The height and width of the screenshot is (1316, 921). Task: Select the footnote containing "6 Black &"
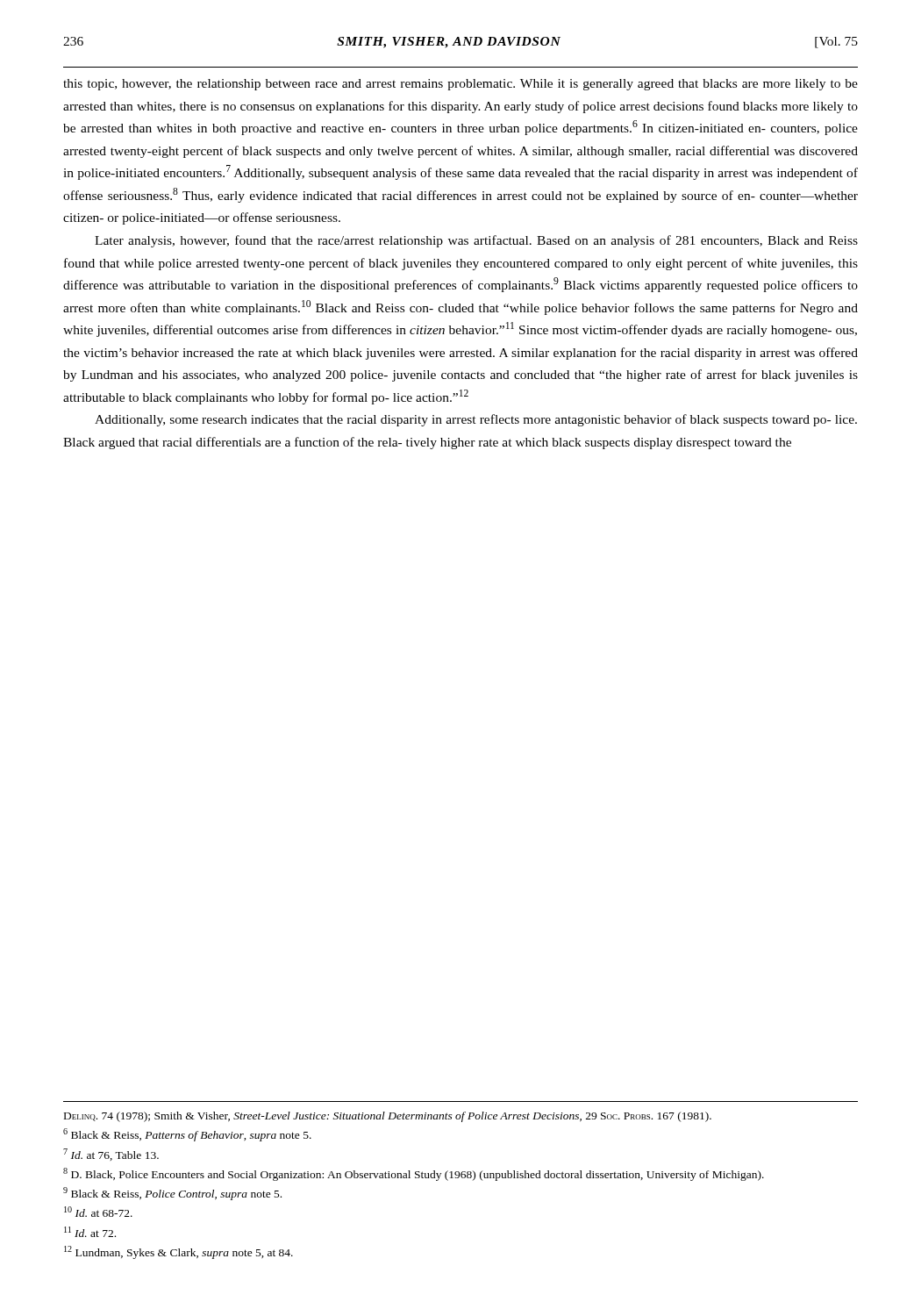click(187, 1135)
